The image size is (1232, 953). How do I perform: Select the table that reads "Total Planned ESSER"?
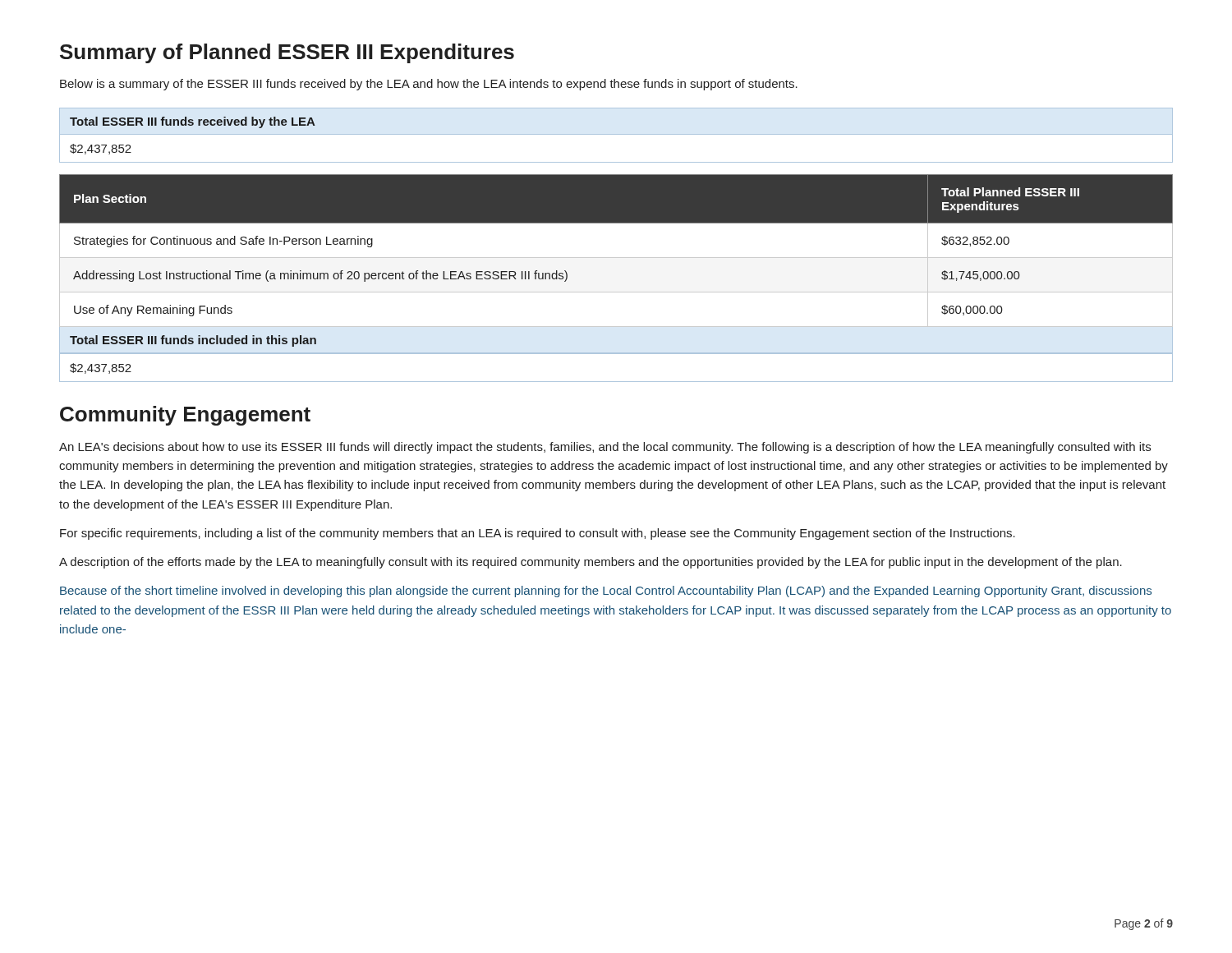pyautogui.click(x=616, y=250)
